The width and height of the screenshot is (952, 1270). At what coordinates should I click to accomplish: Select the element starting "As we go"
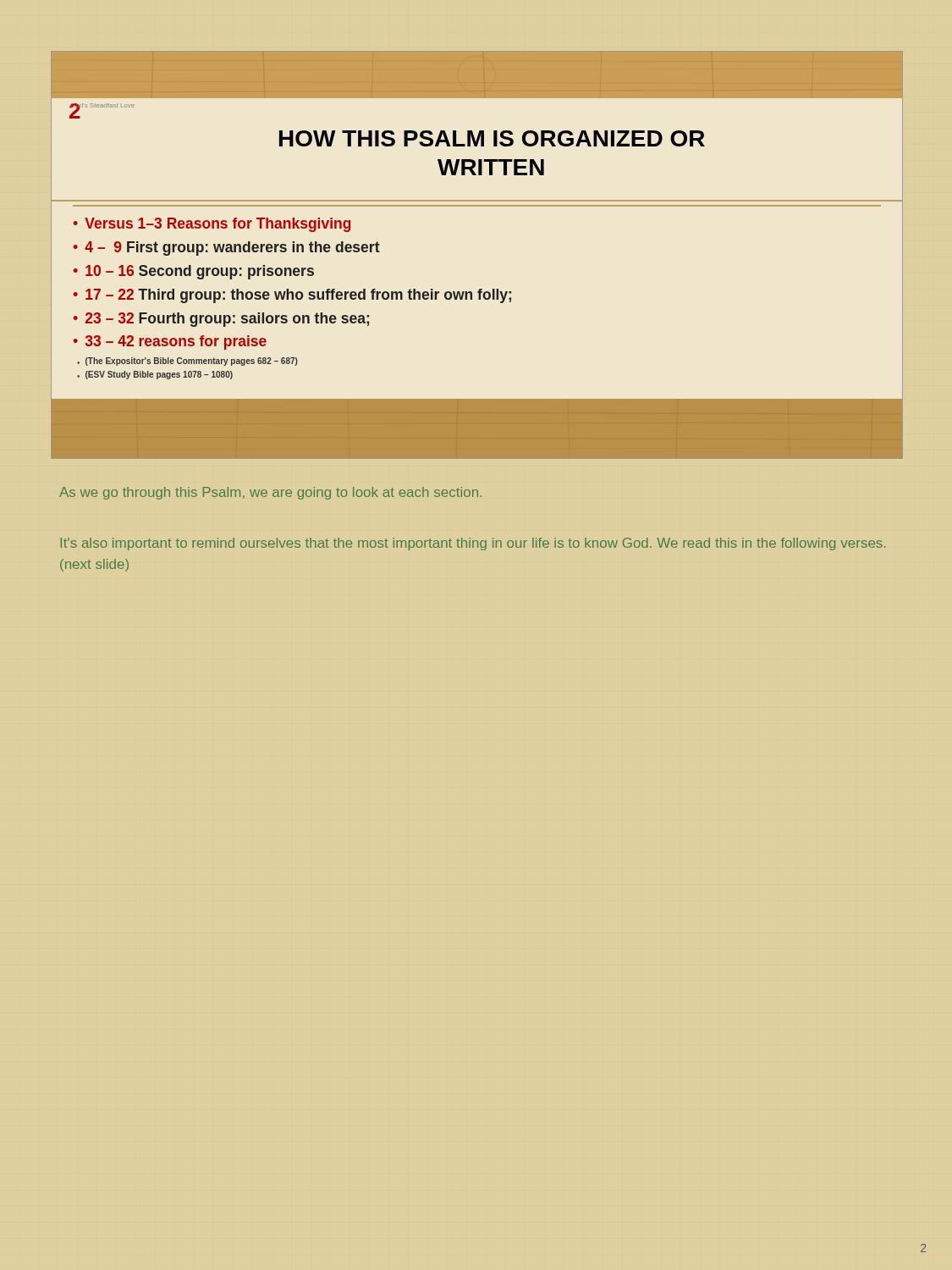coord(476,493)
